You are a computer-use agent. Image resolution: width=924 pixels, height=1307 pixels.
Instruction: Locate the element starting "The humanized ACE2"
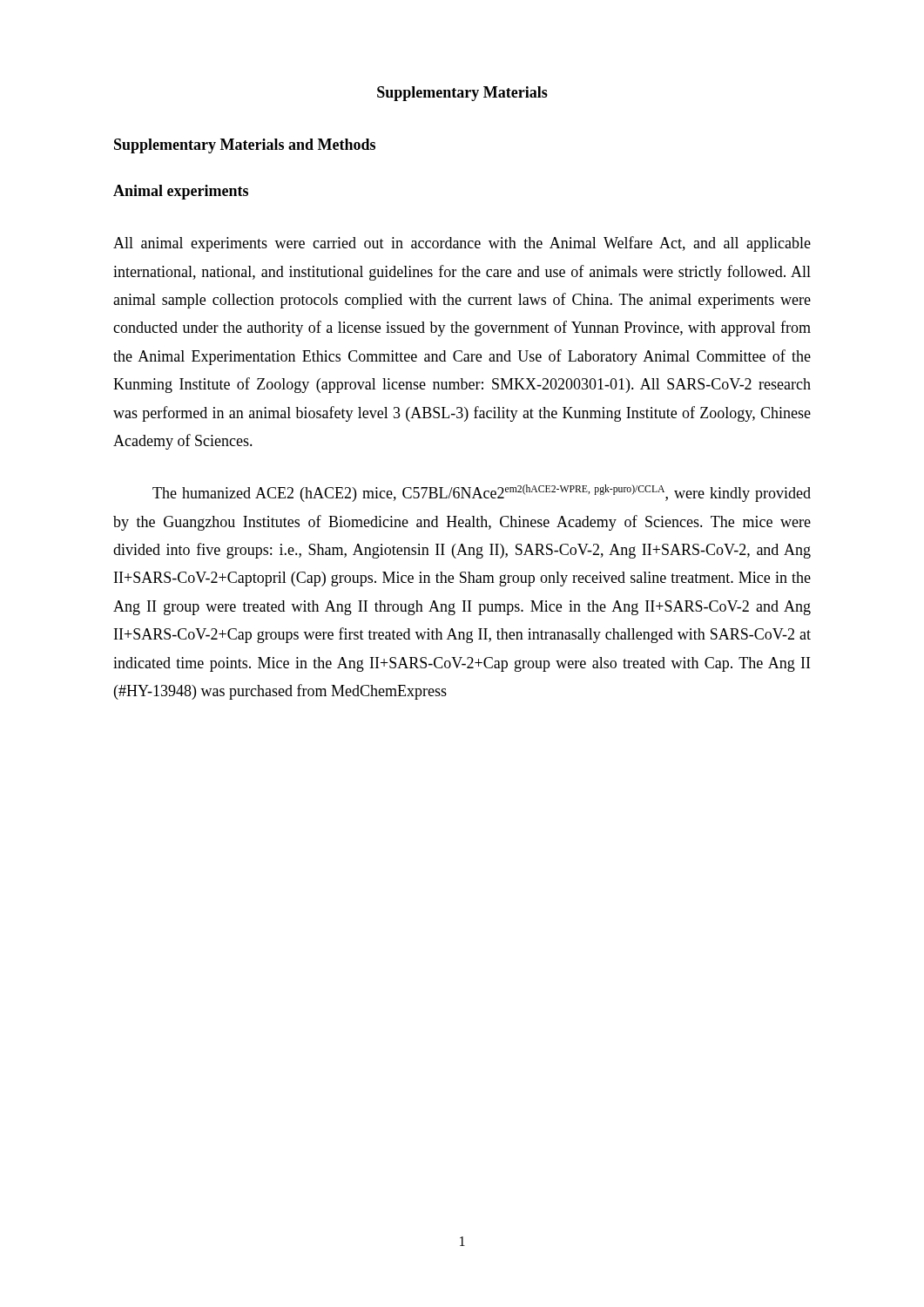[462, 592]
